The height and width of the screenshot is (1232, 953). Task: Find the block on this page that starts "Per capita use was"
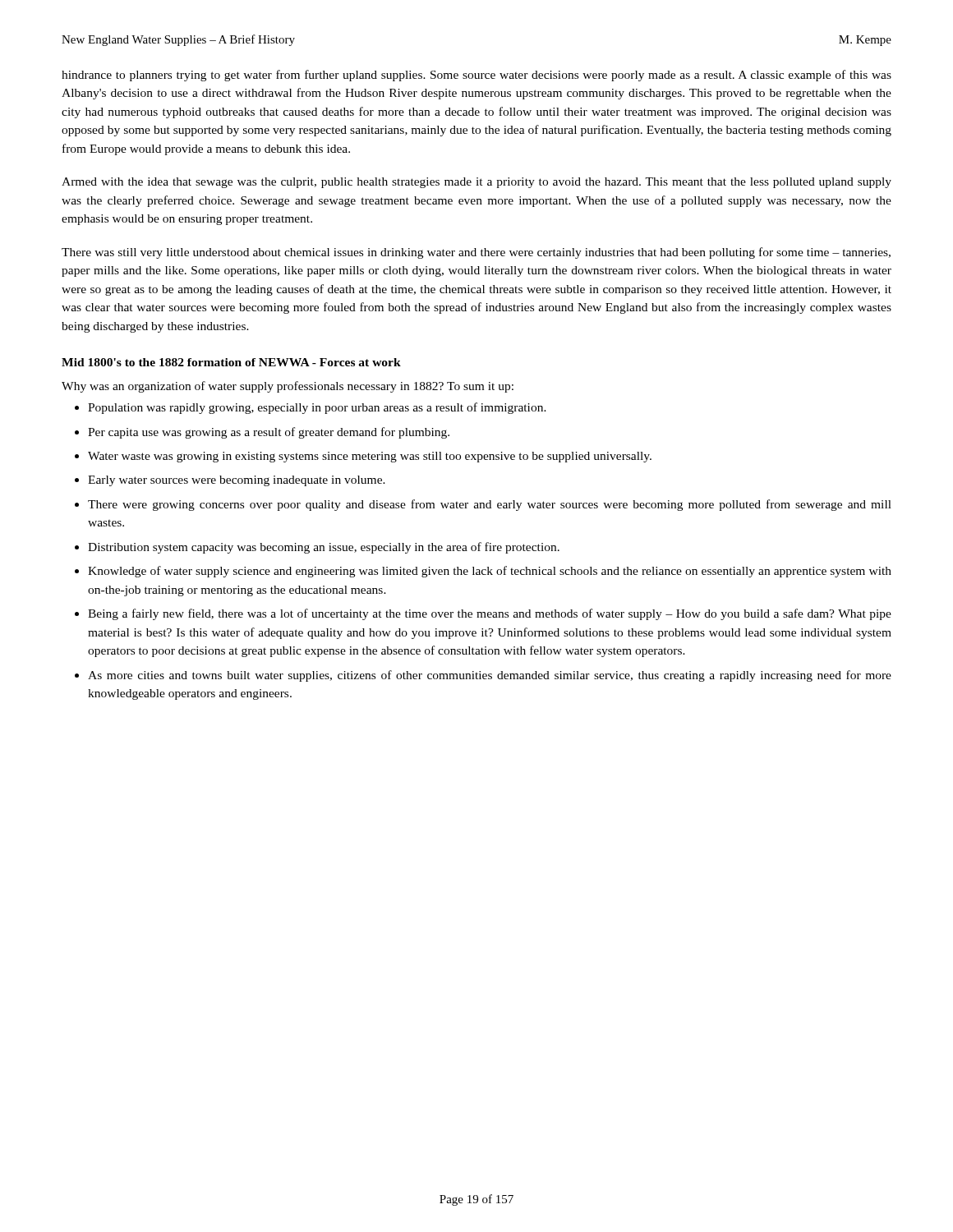[269, 431]
